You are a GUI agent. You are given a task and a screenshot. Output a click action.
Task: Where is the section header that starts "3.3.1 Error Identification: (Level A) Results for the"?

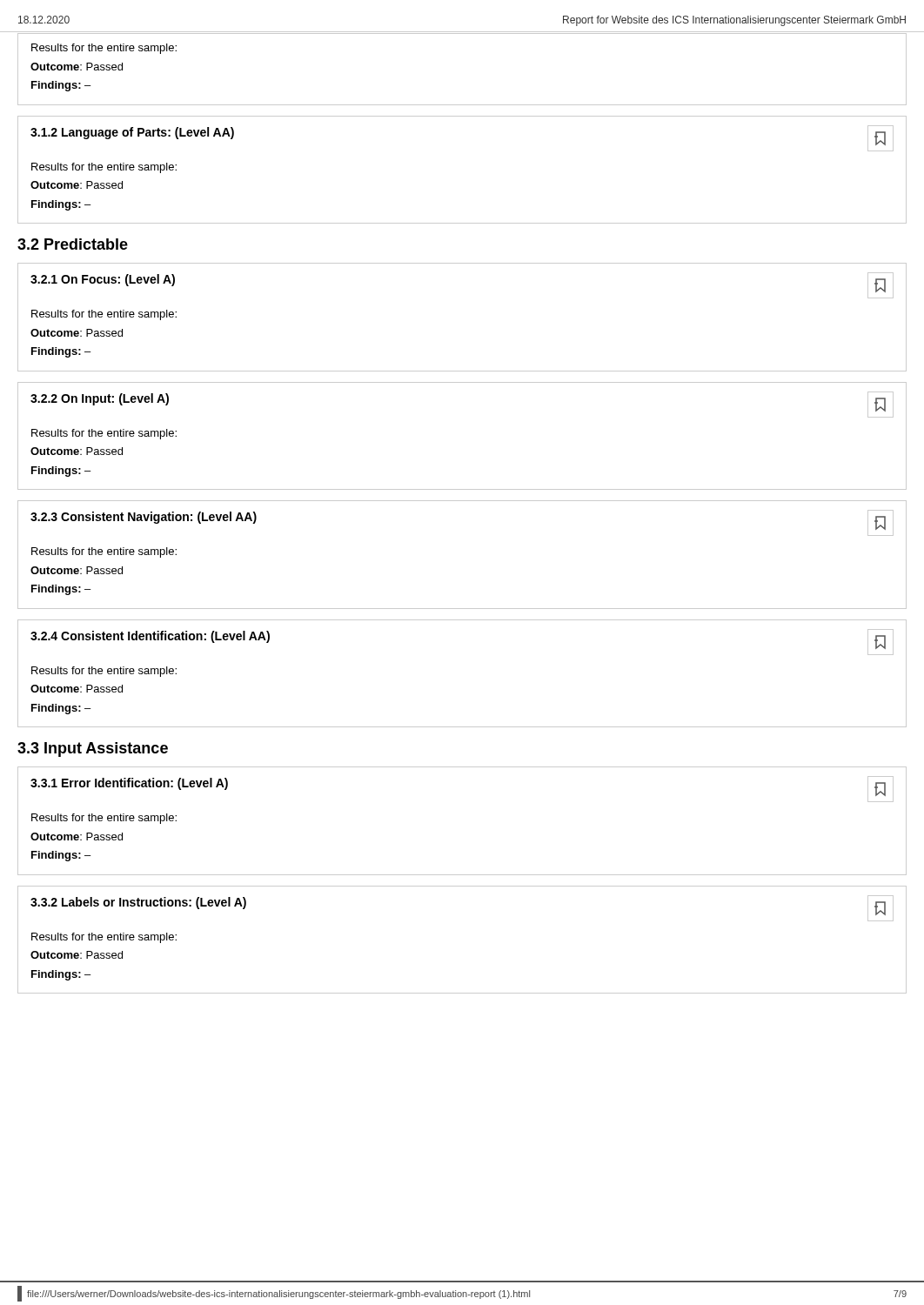[179, 789]
